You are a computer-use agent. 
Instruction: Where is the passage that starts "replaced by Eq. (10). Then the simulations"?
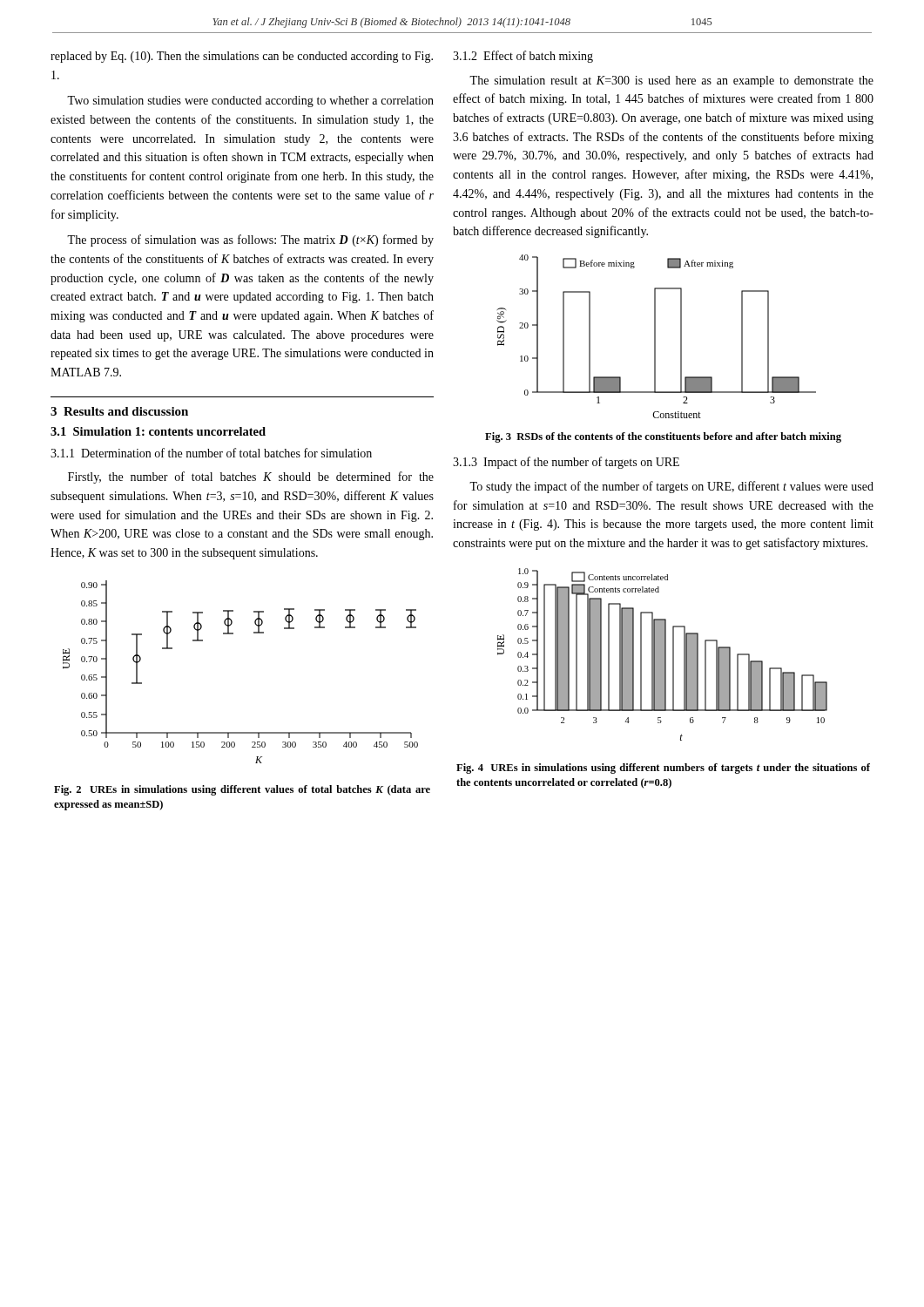[x=242, y=66]
